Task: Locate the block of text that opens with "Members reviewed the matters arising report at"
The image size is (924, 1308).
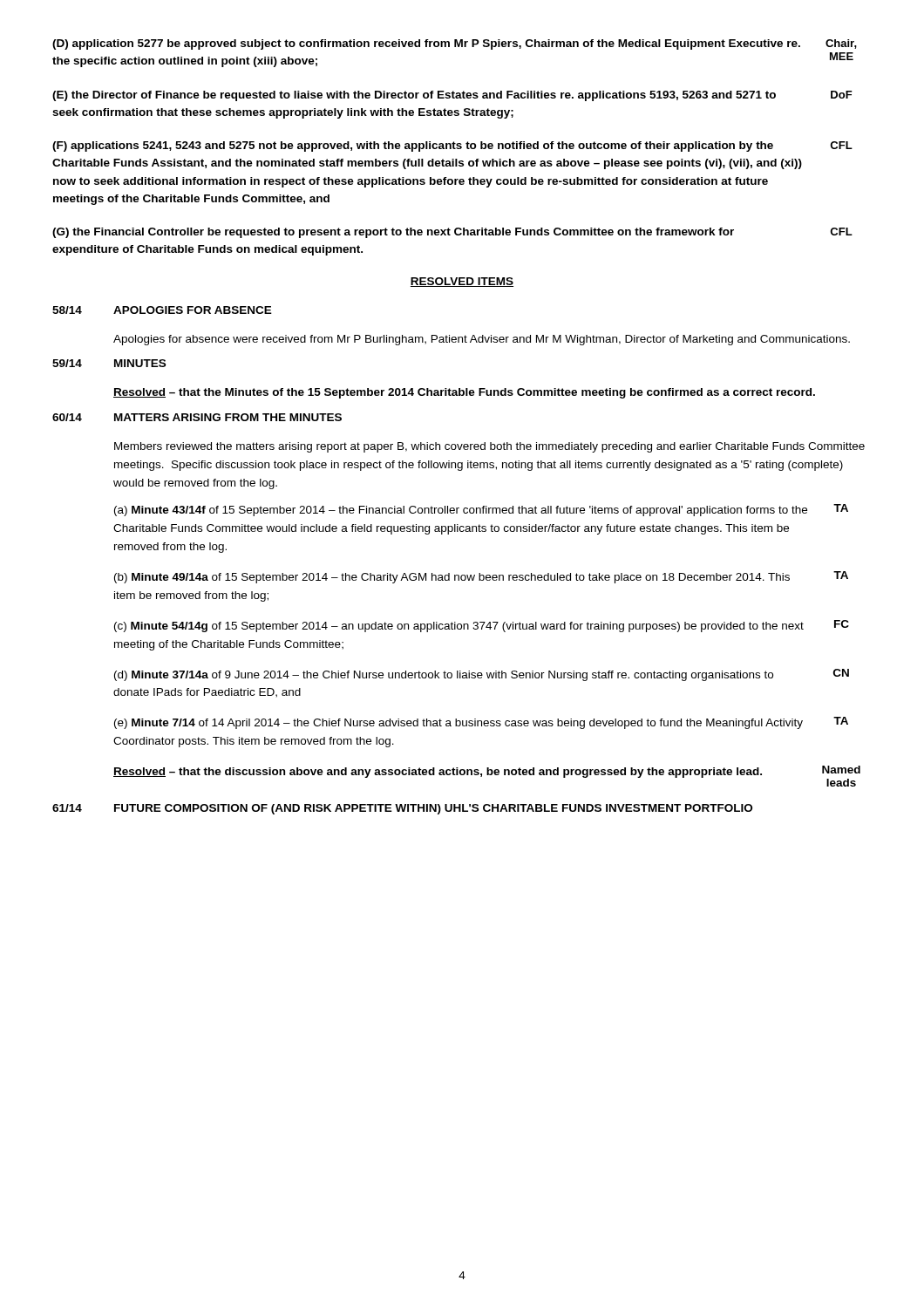Action: [462, 465]
